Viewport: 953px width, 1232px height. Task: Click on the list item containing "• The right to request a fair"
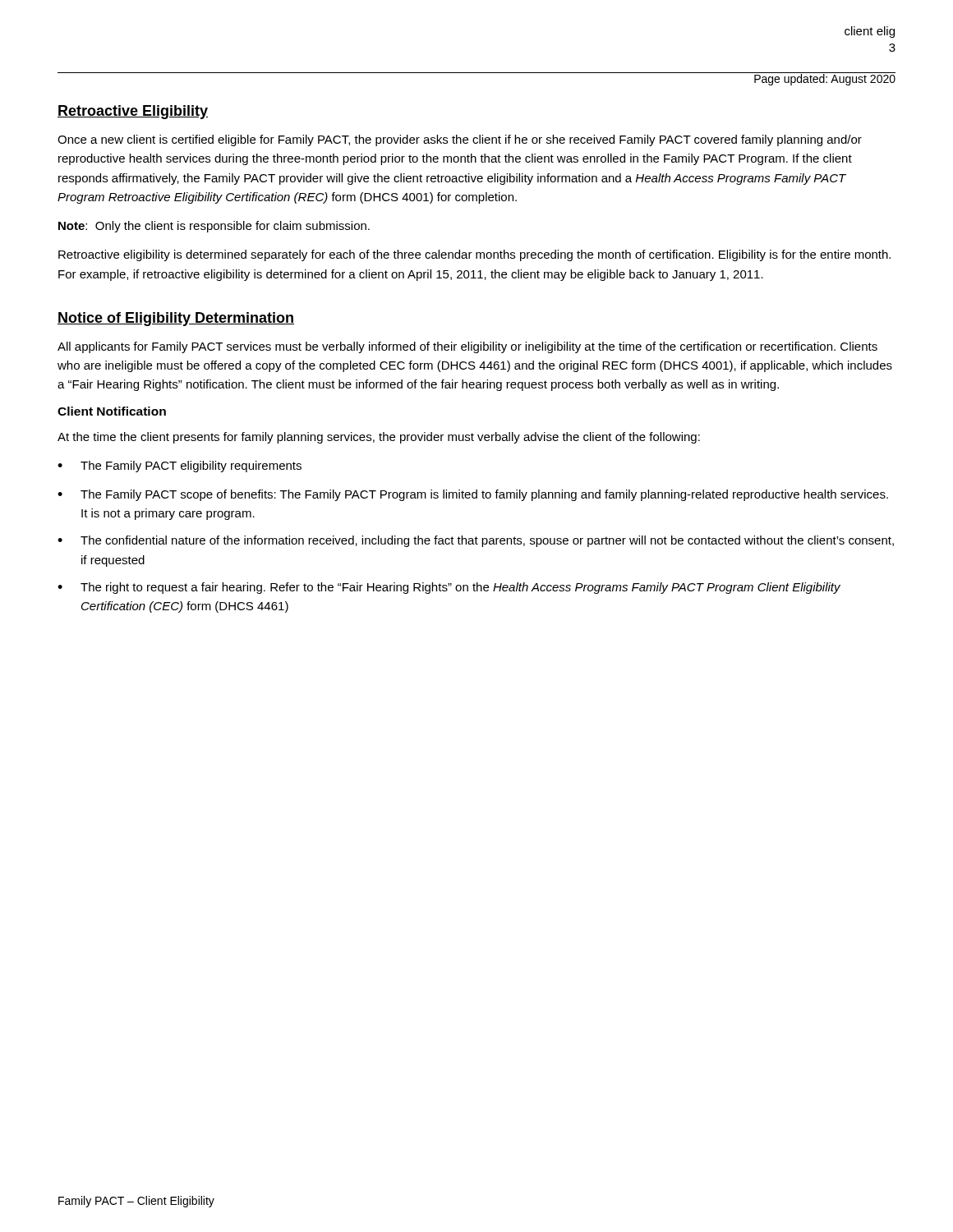point(476,596)
